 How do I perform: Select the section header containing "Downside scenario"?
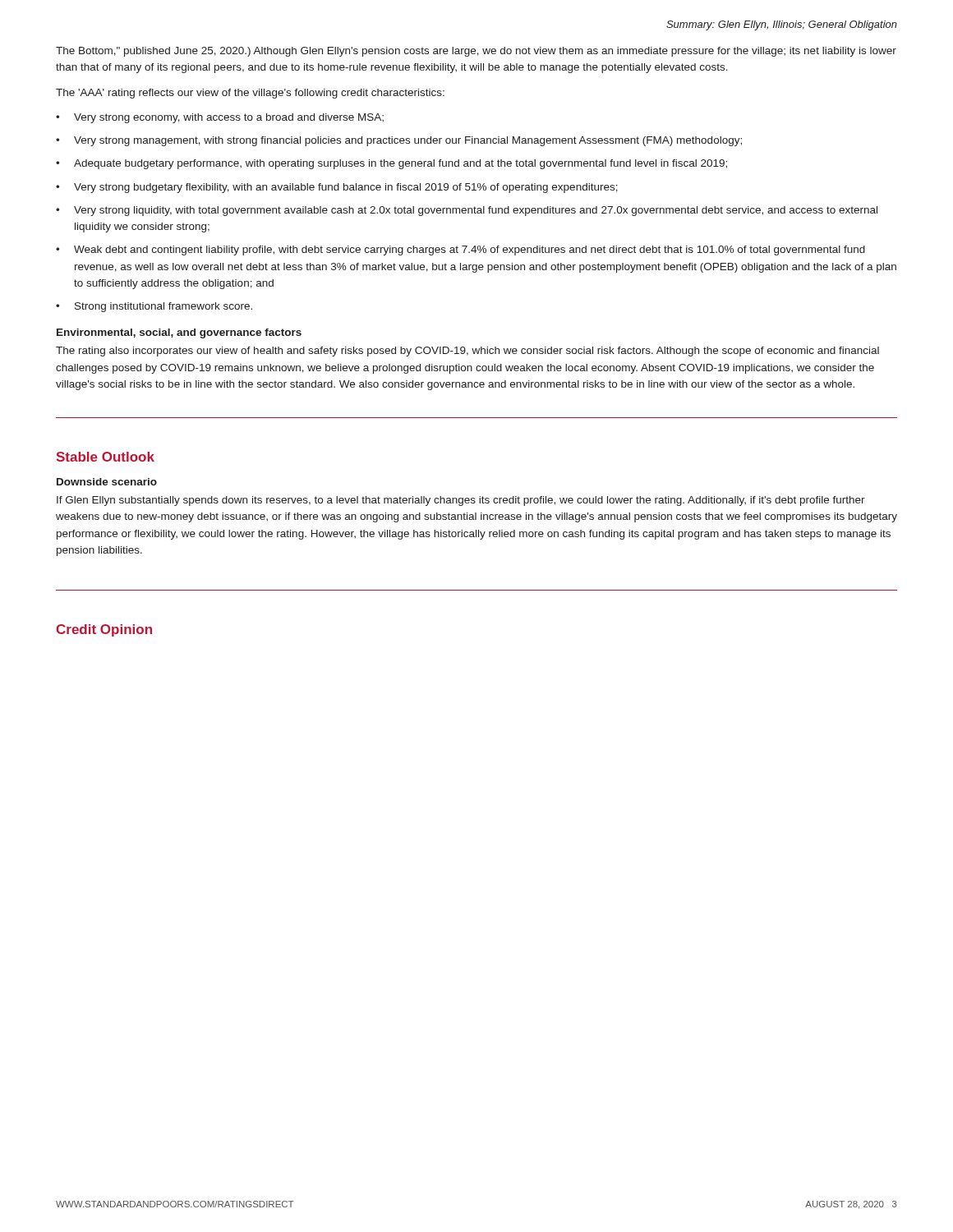pyautogui.click(x=106, y=482)
